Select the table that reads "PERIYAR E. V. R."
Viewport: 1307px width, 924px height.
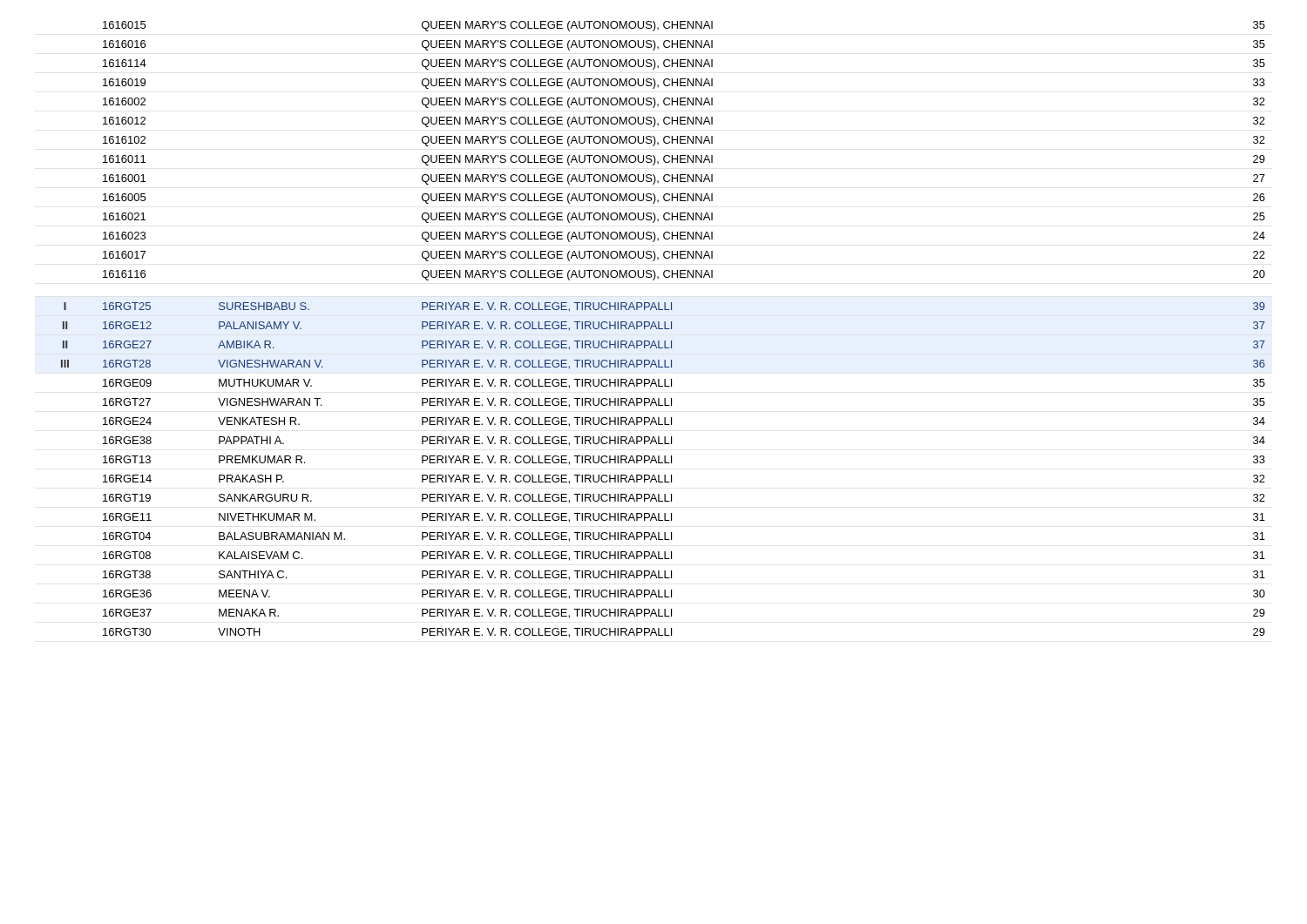654,329
